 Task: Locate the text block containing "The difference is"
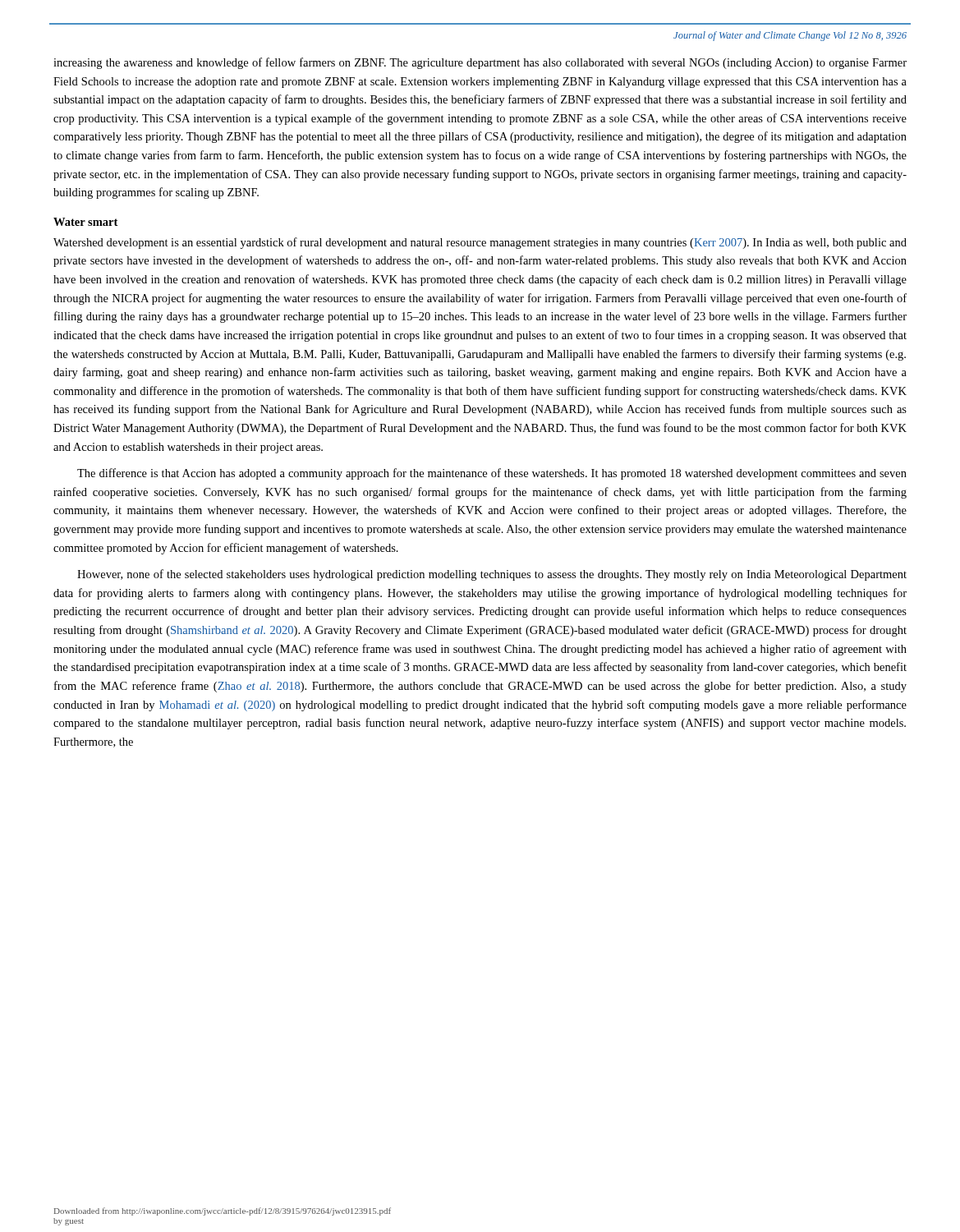tap(480, 511)
